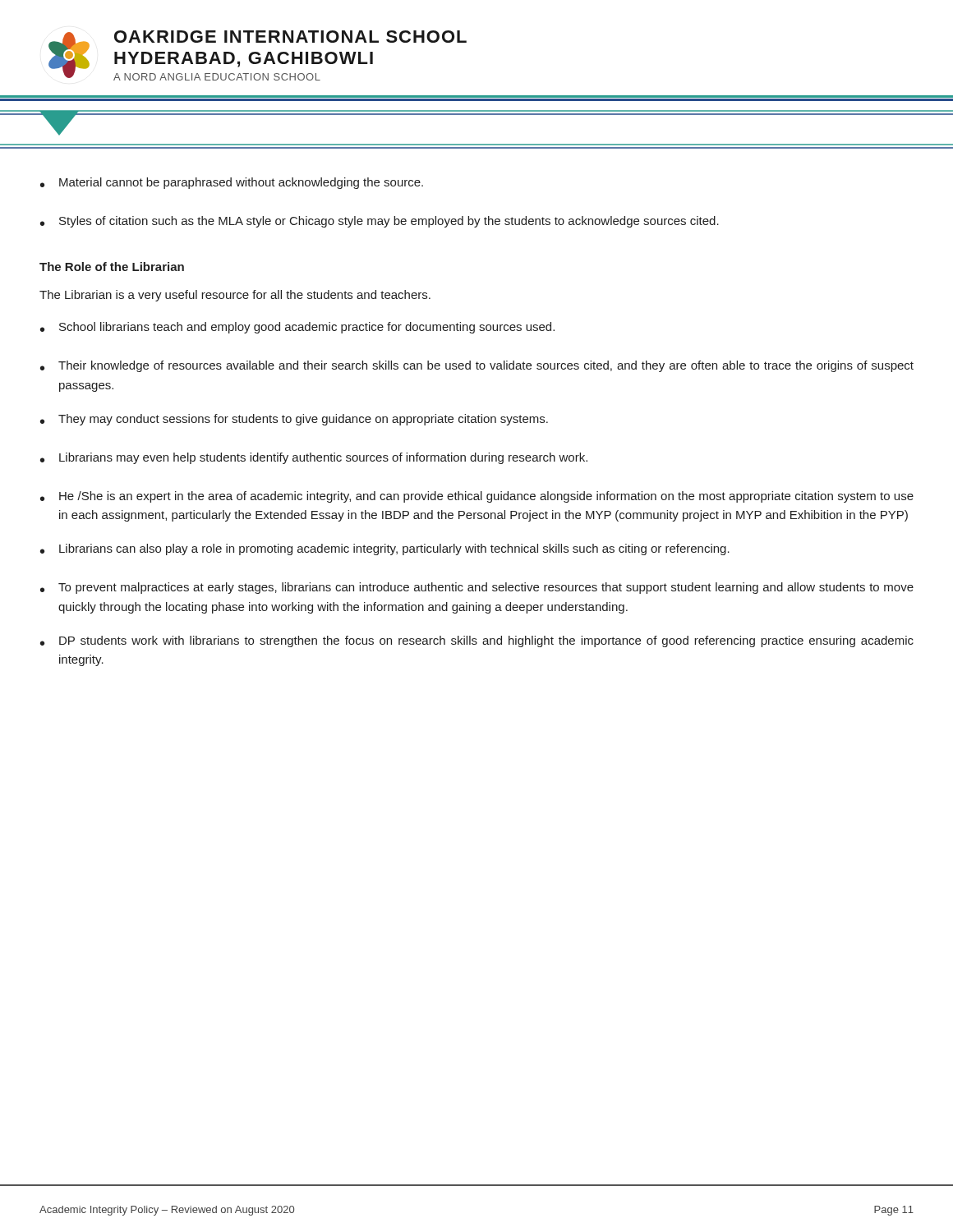953x1232 pixels.
Task: Locate the list item that reads "• They may conduct"
Action: pos(294,421)
